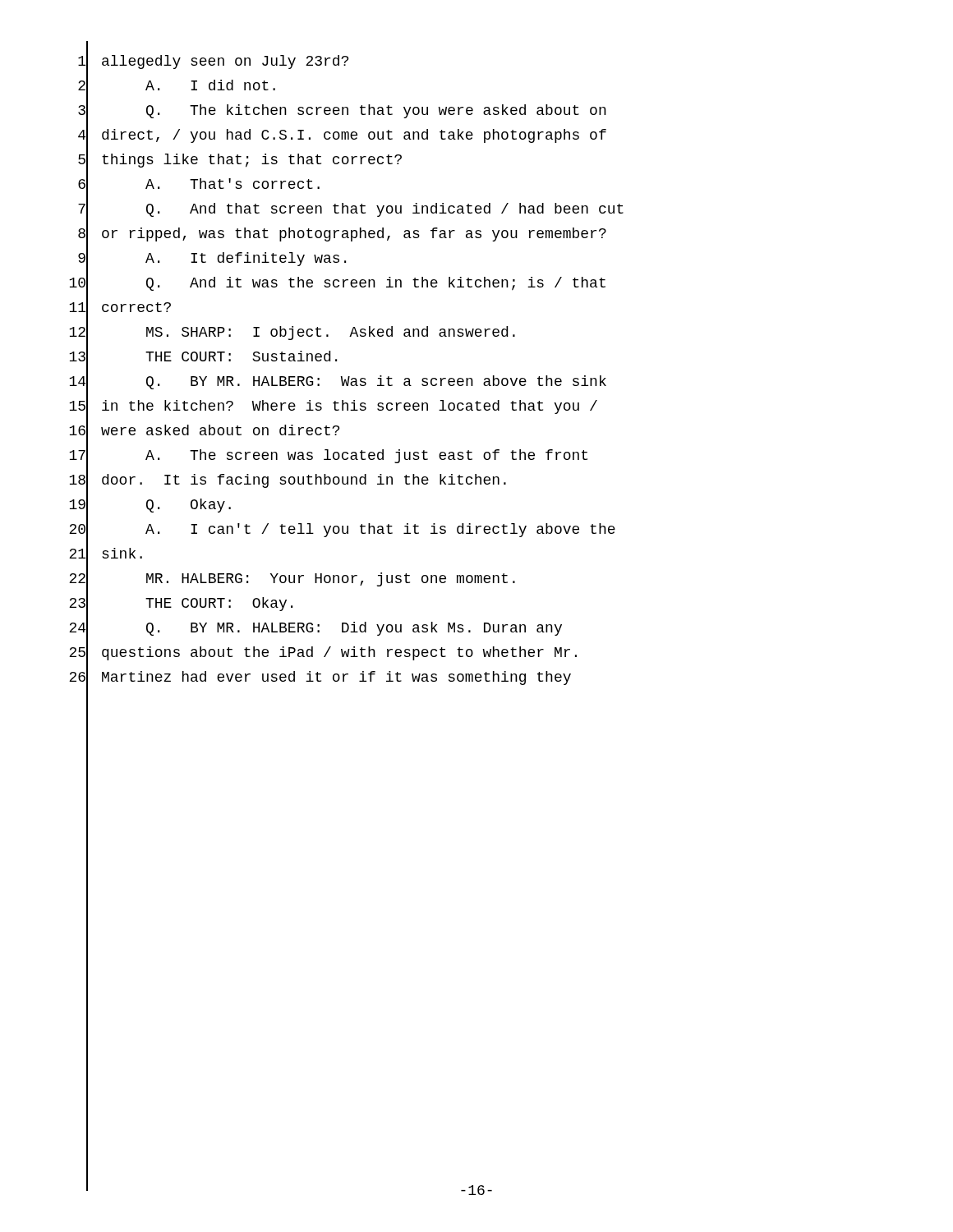Click on the text block starting "13 THE COURT: Sustained."
This screenshot has height=1232, width=953.
(203, 357)
